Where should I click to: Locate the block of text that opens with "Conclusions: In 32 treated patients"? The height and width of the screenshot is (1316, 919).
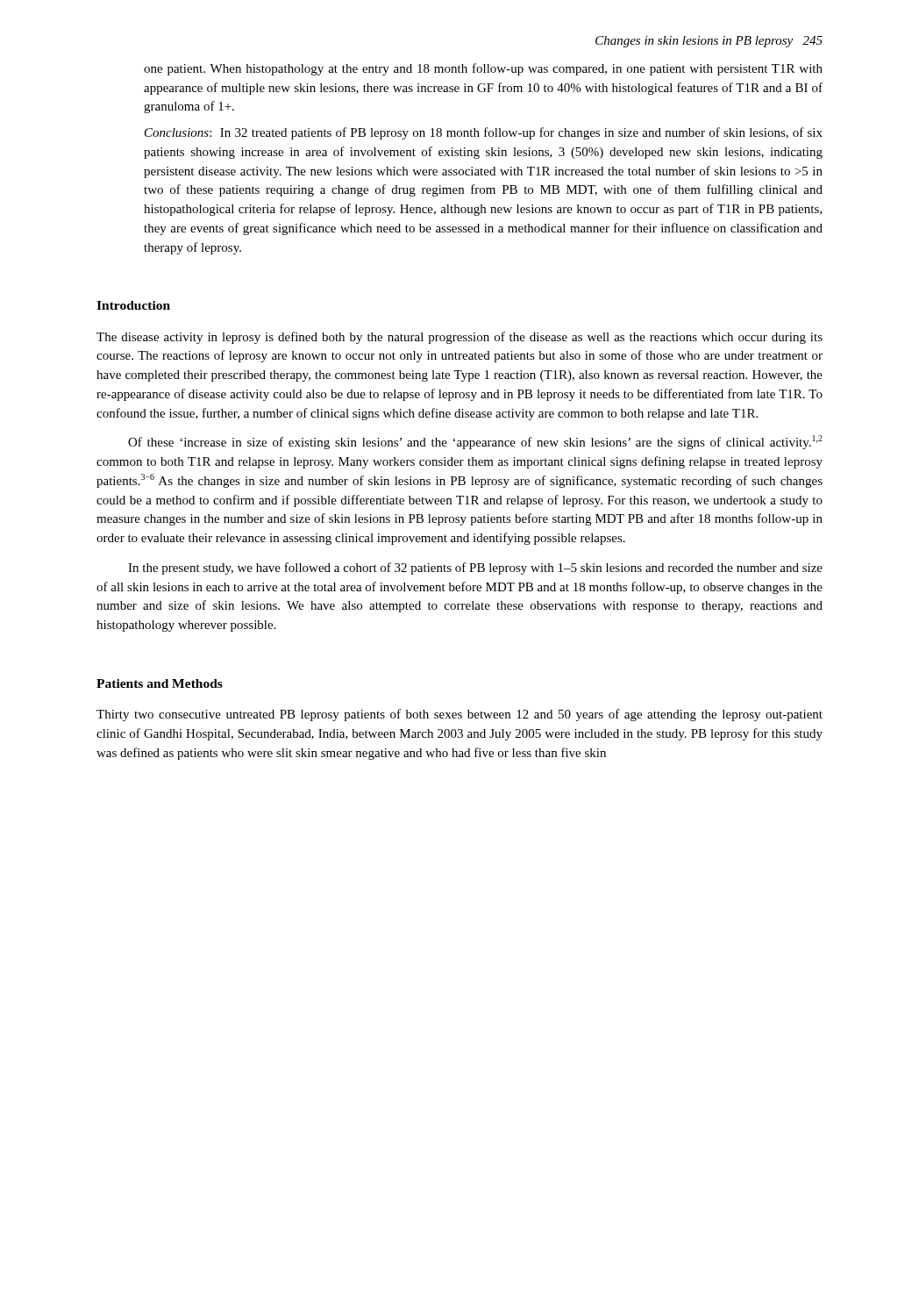(483, 190)
